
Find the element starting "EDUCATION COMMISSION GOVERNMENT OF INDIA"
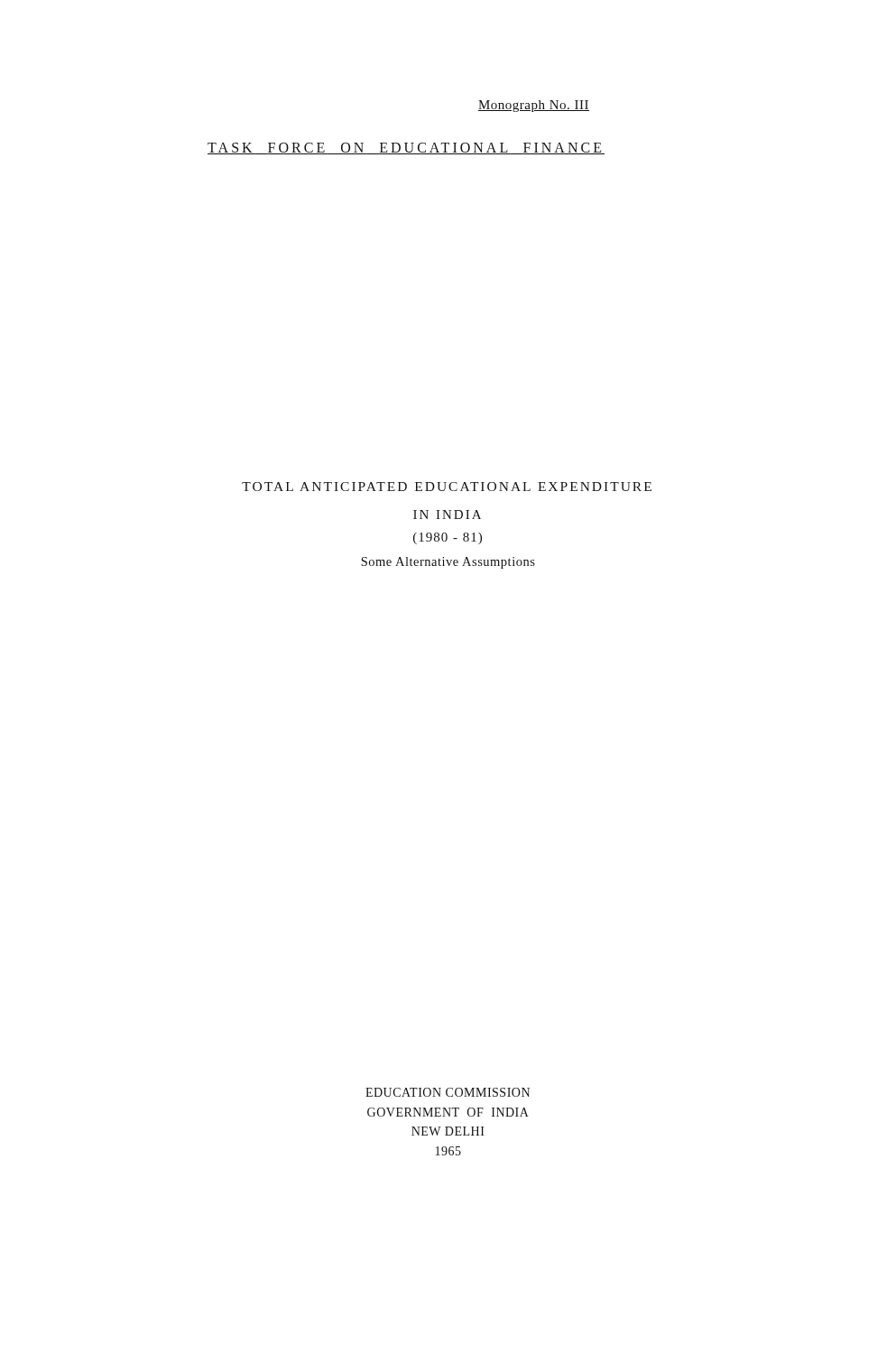(x=448, y=1122)
